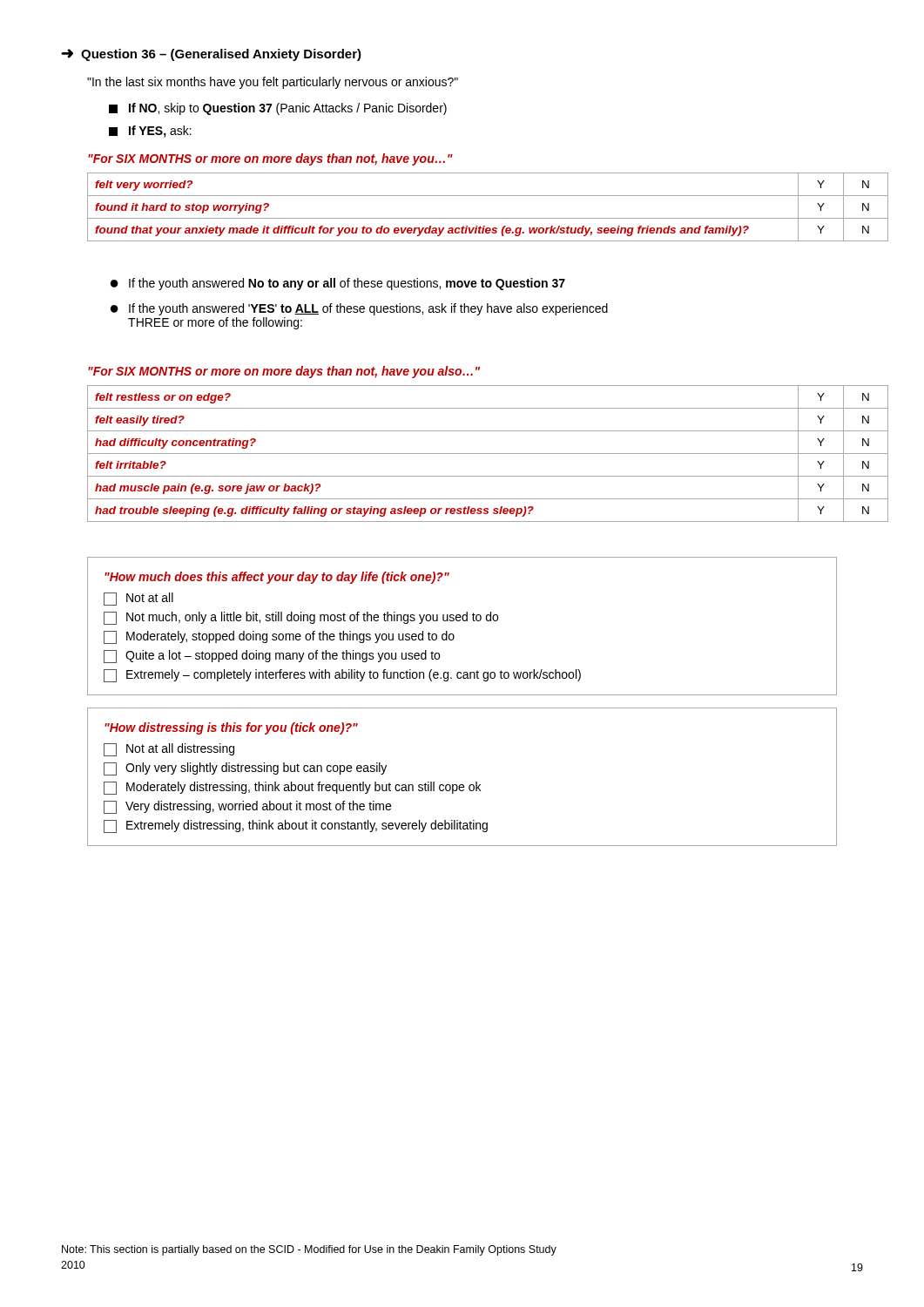
Task: Find the element starting ""How distressing is"
Action: [x=462, y=777]
